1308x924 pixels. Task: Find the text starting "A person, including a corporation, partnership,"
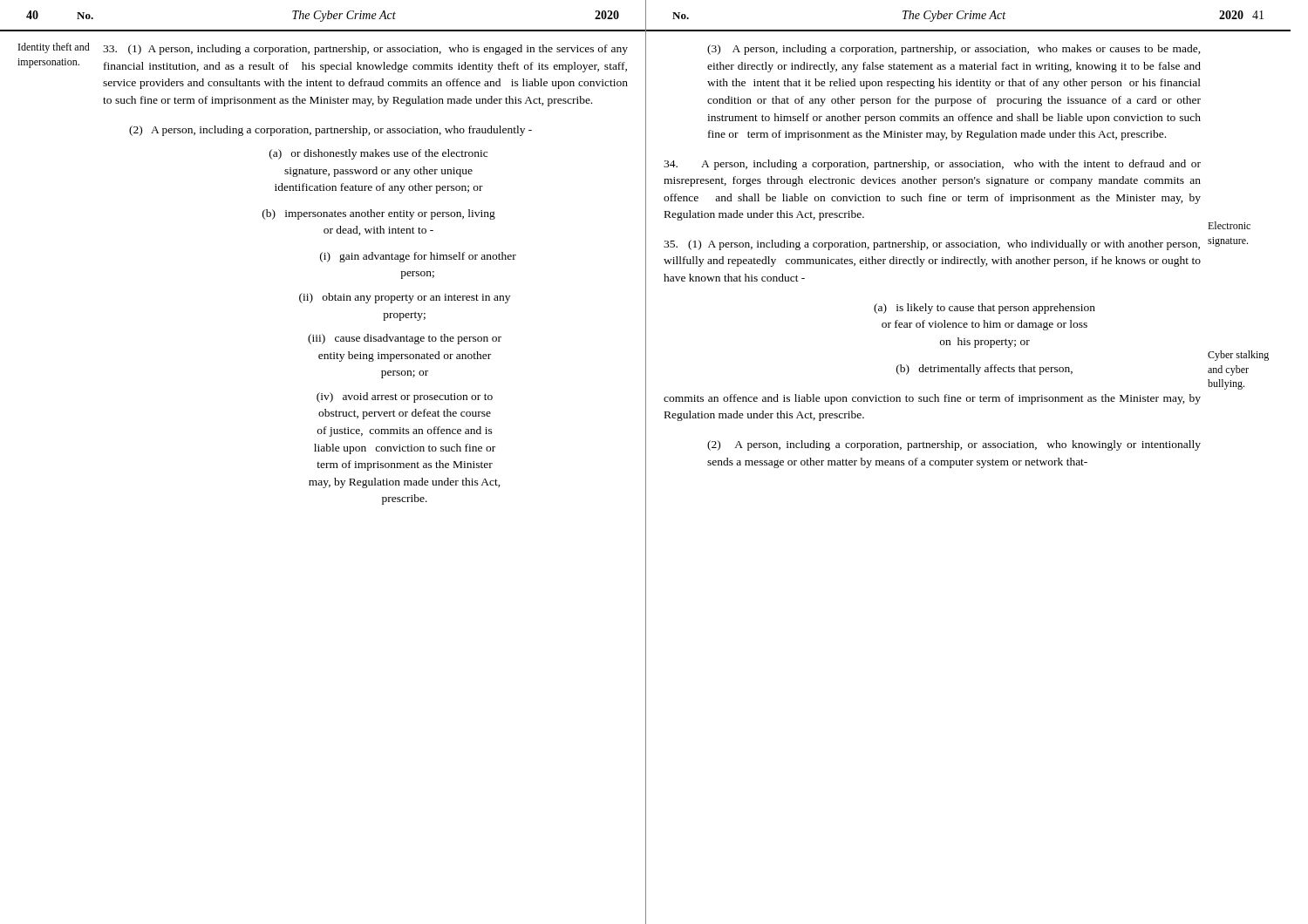click(932, 189)
